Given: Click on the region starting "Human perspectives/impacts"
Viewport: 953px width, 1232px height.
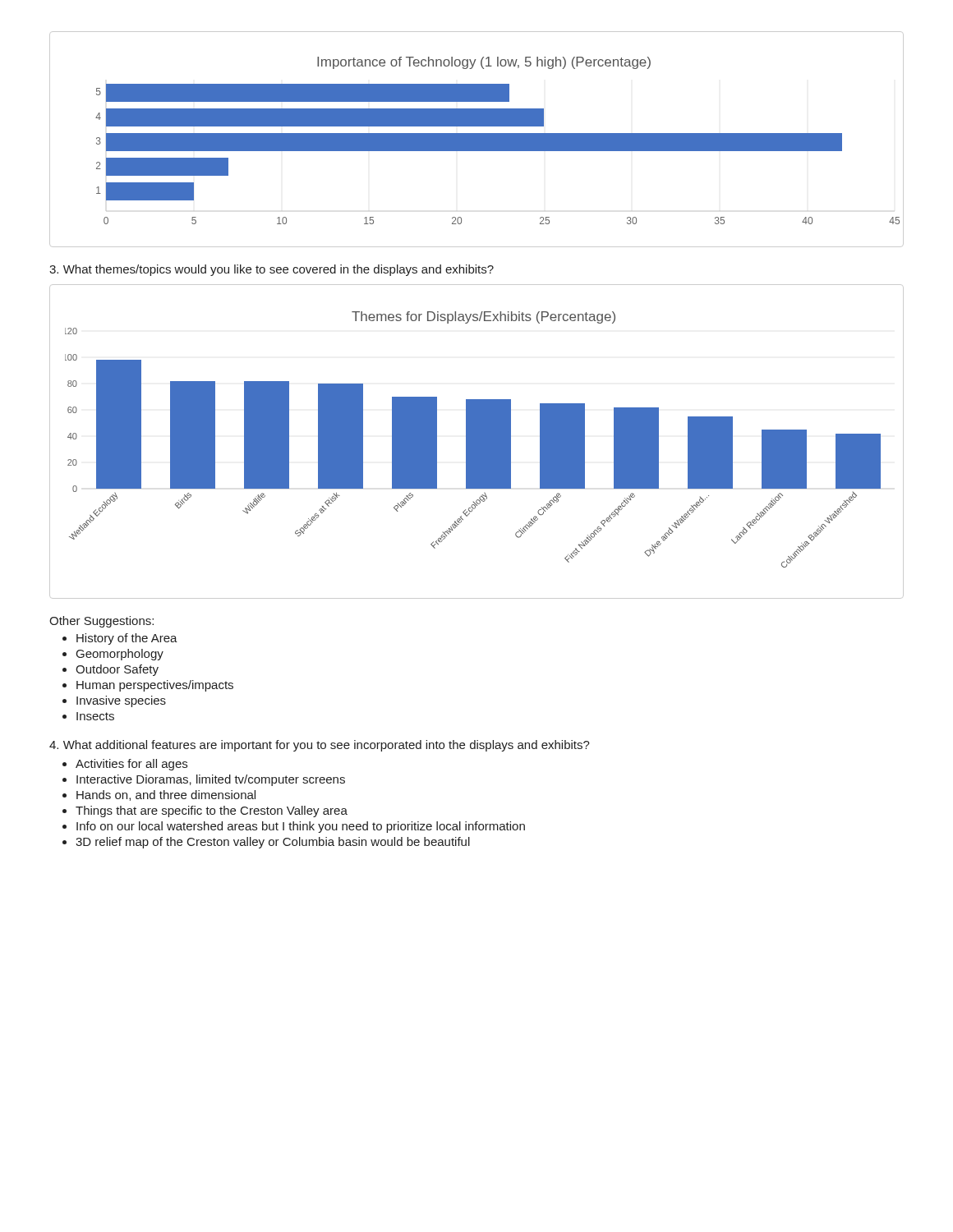Looking at the screenshot, I should click(155, 685).
